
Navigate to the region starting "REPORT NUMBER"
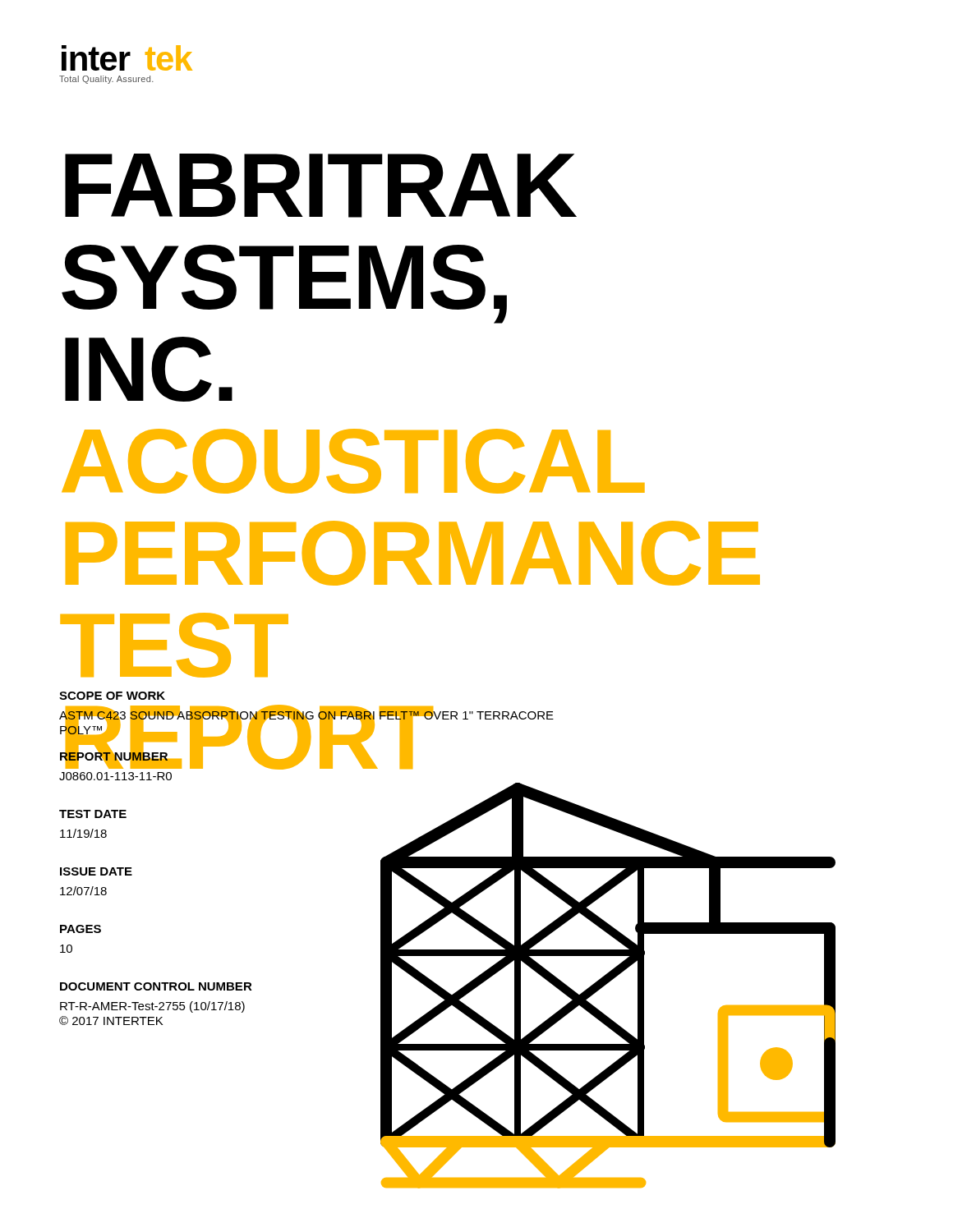pos(114,756)
